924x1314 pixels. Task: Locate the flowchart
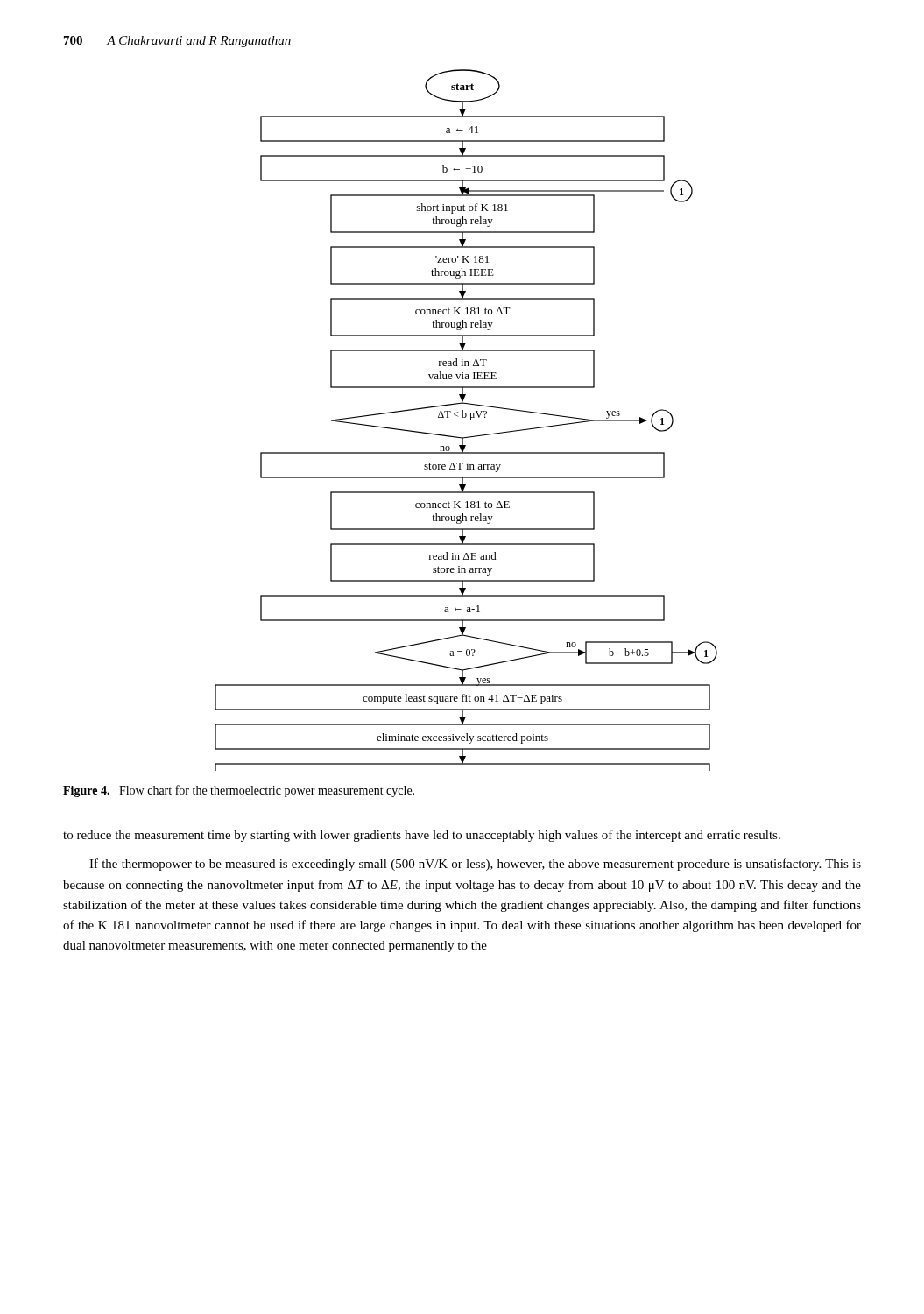point(462,416)
